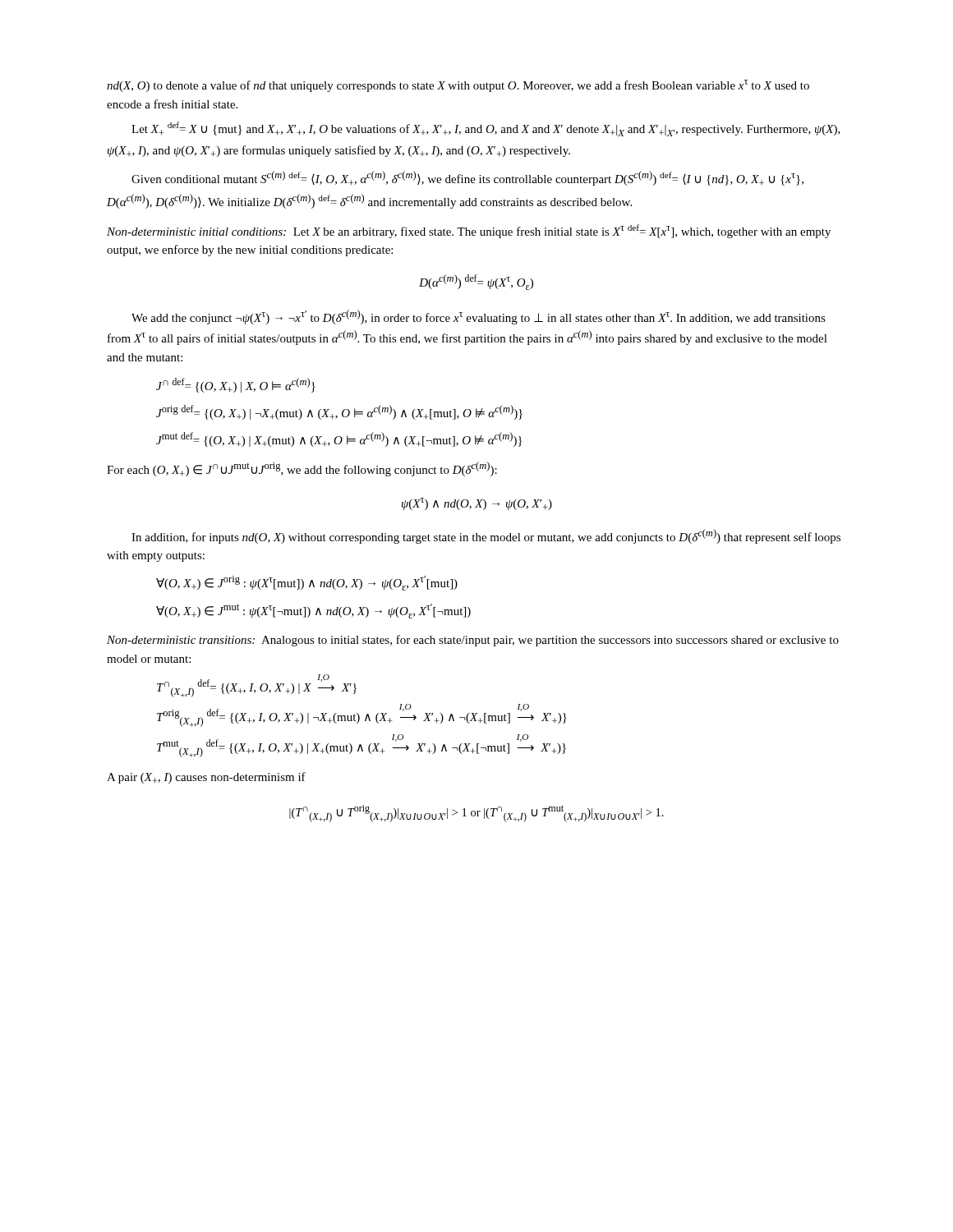Viewport: 953px width, 1232px height.
Task: Navigate to the block starting "J∩ def= {(O, X+) | X,"
Action: pos(501,413)
